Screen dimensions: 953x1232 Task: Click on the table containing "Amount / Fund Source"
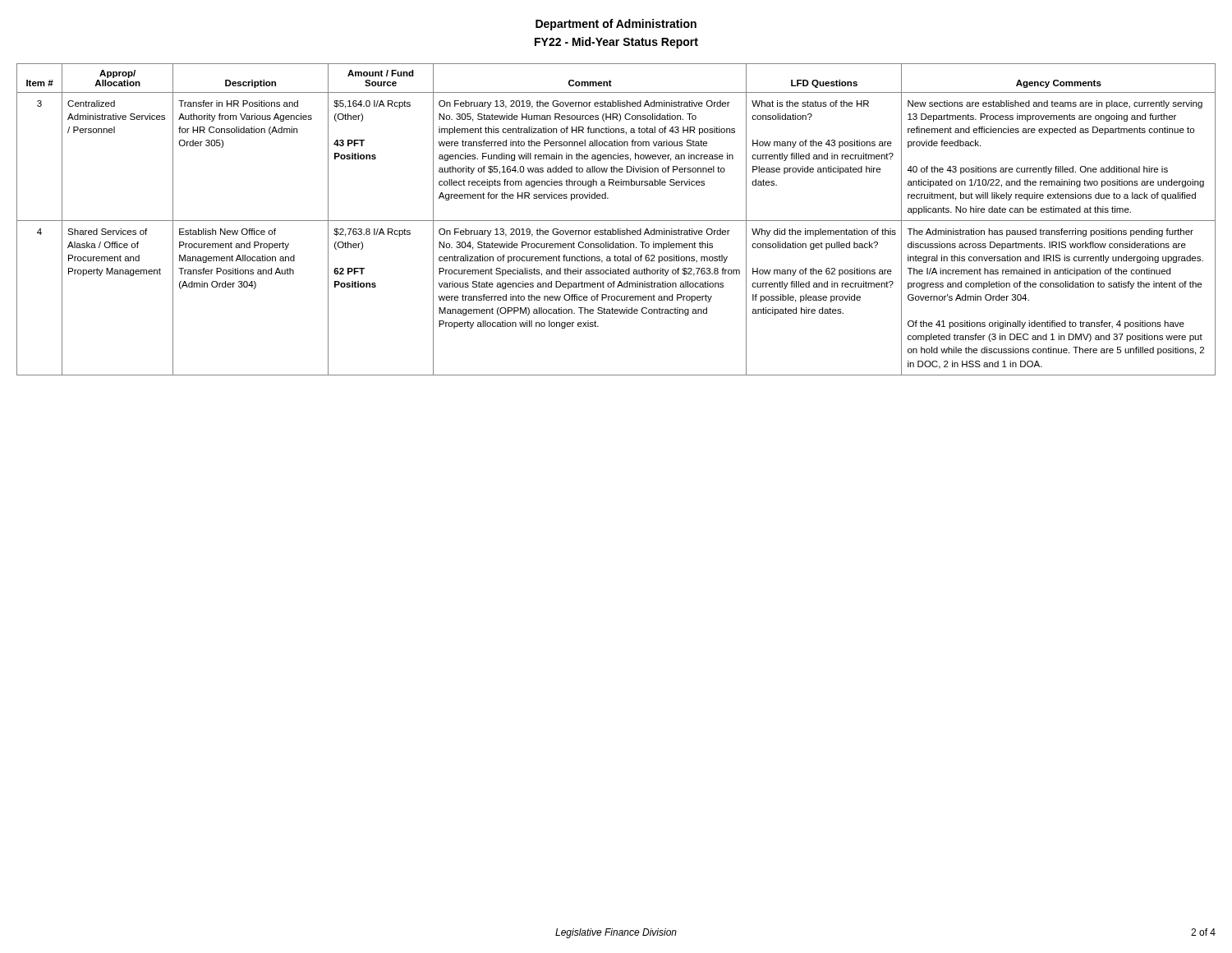pyautogui.click(x=616, y=219)
